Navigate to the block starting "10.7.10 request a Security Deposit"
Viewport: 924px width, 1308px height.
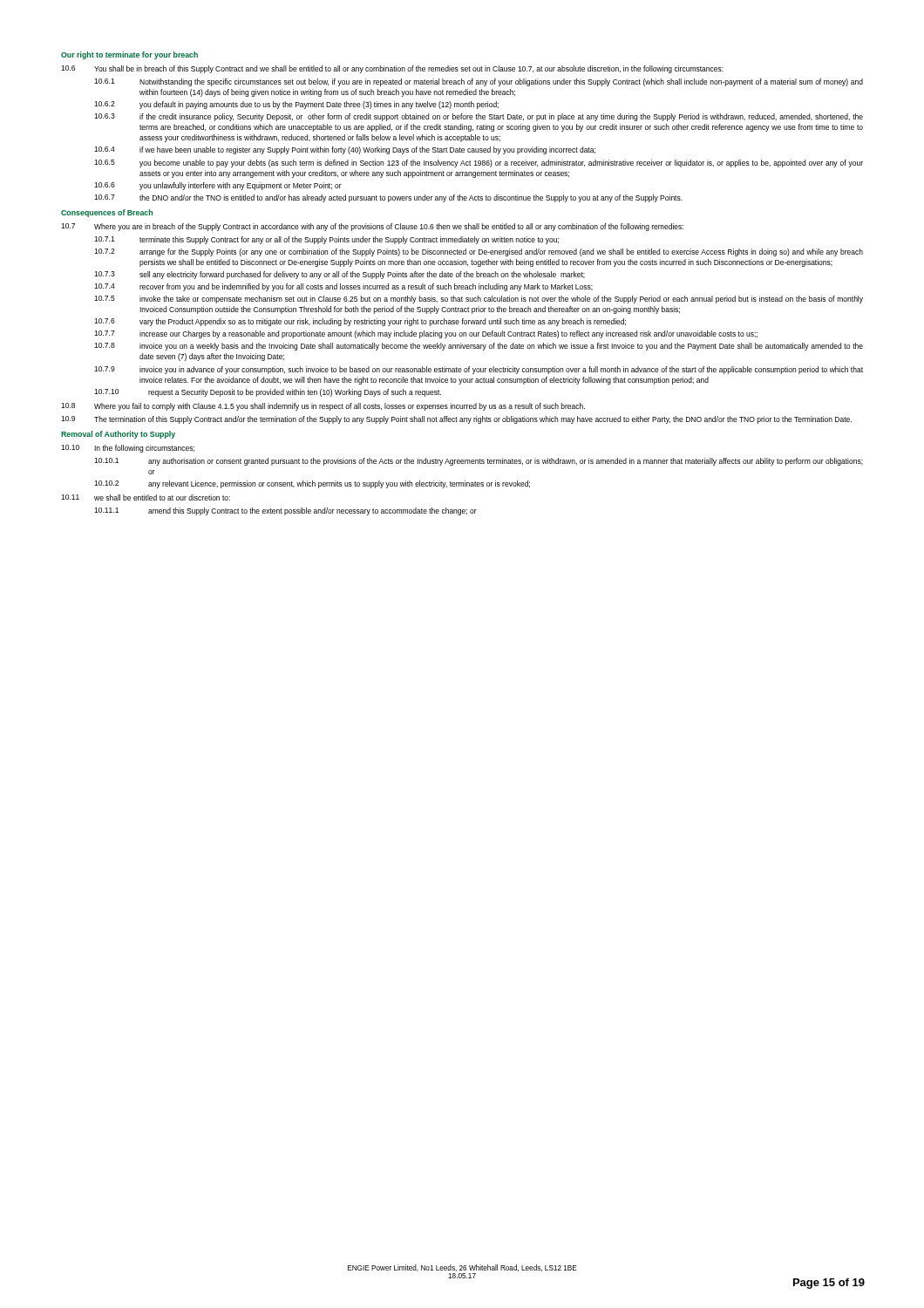click(479, 392)
